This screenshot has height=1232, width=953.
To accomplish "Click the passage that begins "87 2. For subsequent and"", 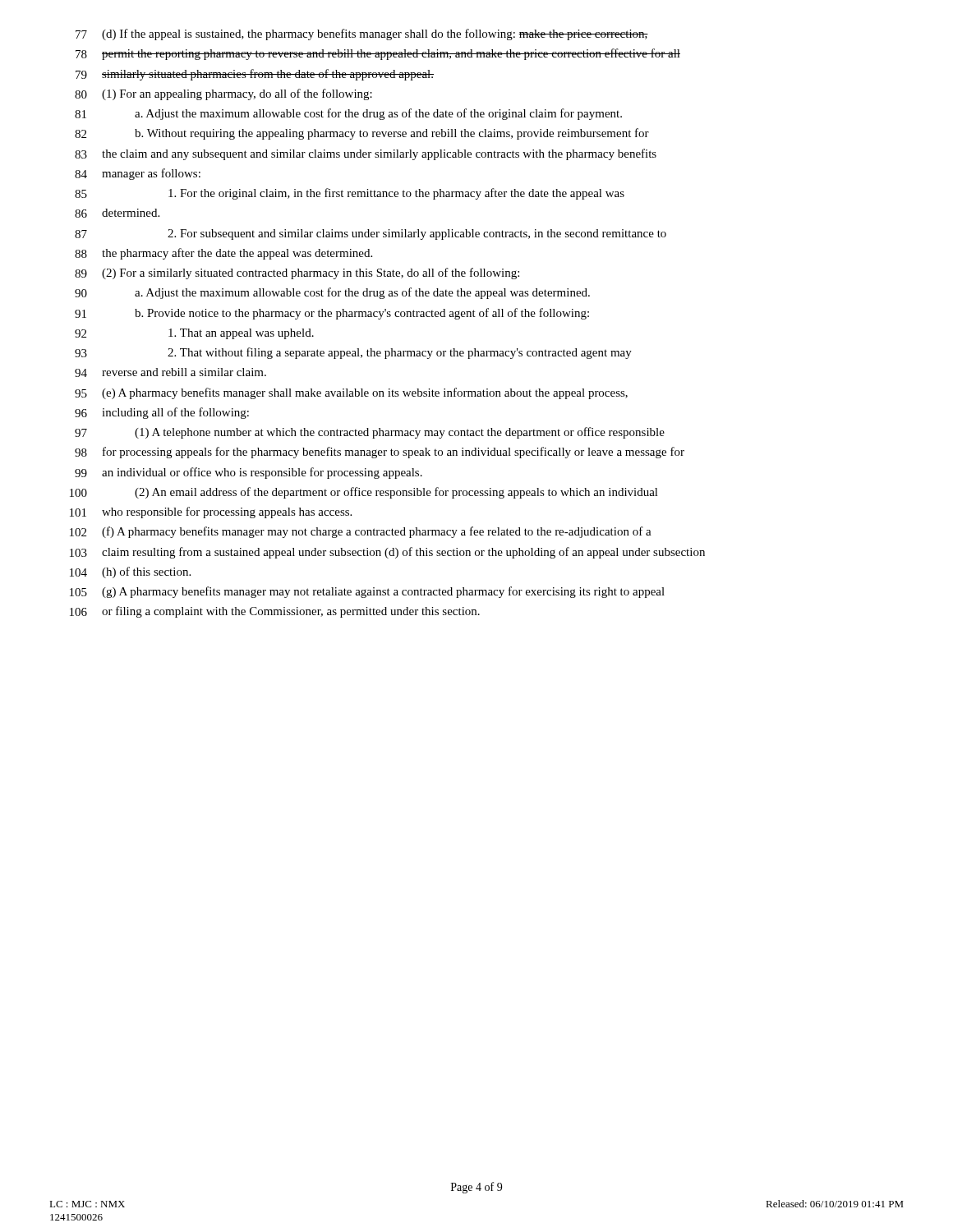I will coord(476,234).
